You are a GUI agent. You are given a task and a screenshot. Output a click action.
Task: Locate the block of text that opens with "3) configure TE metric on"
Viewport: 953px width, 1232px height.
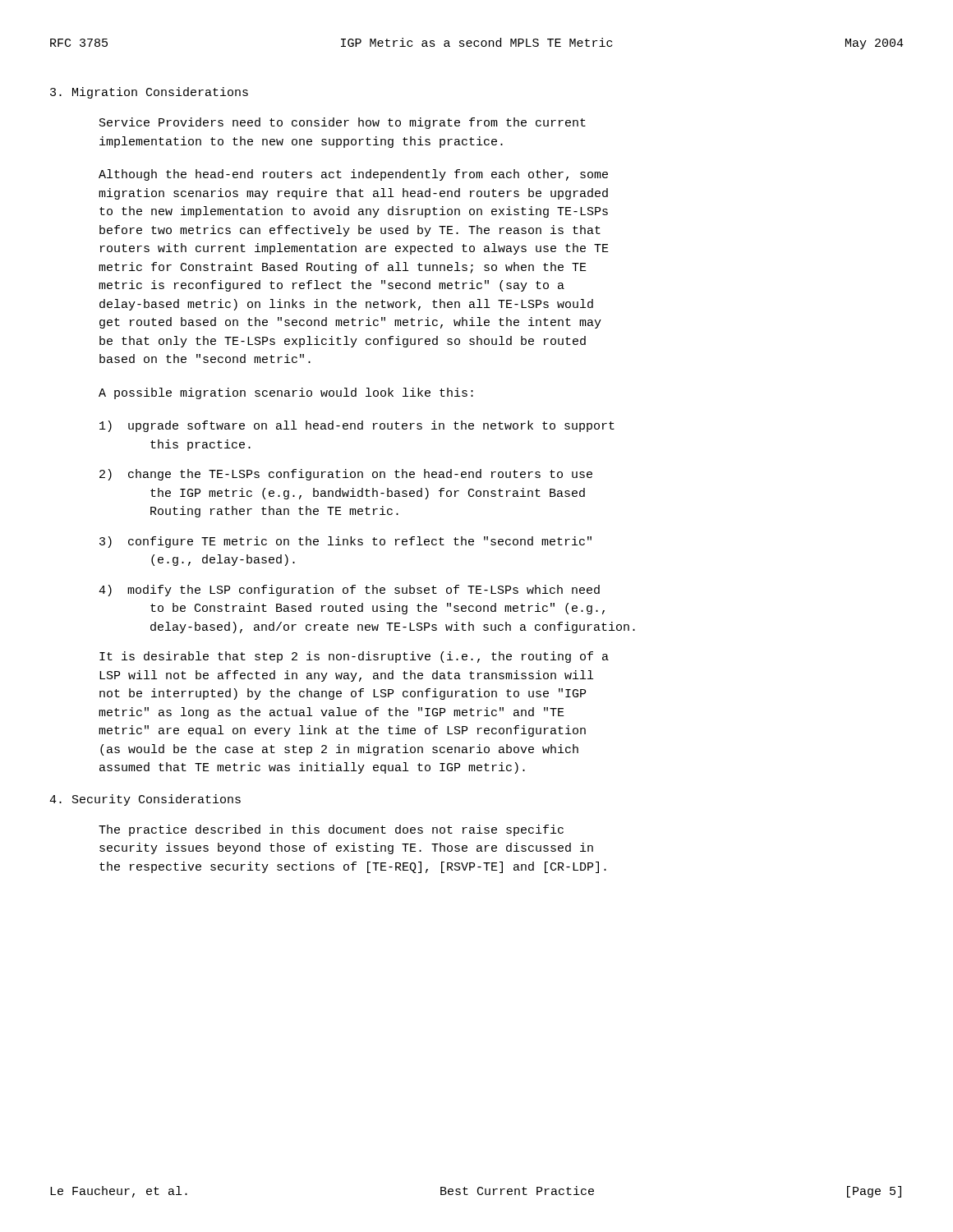501,552
